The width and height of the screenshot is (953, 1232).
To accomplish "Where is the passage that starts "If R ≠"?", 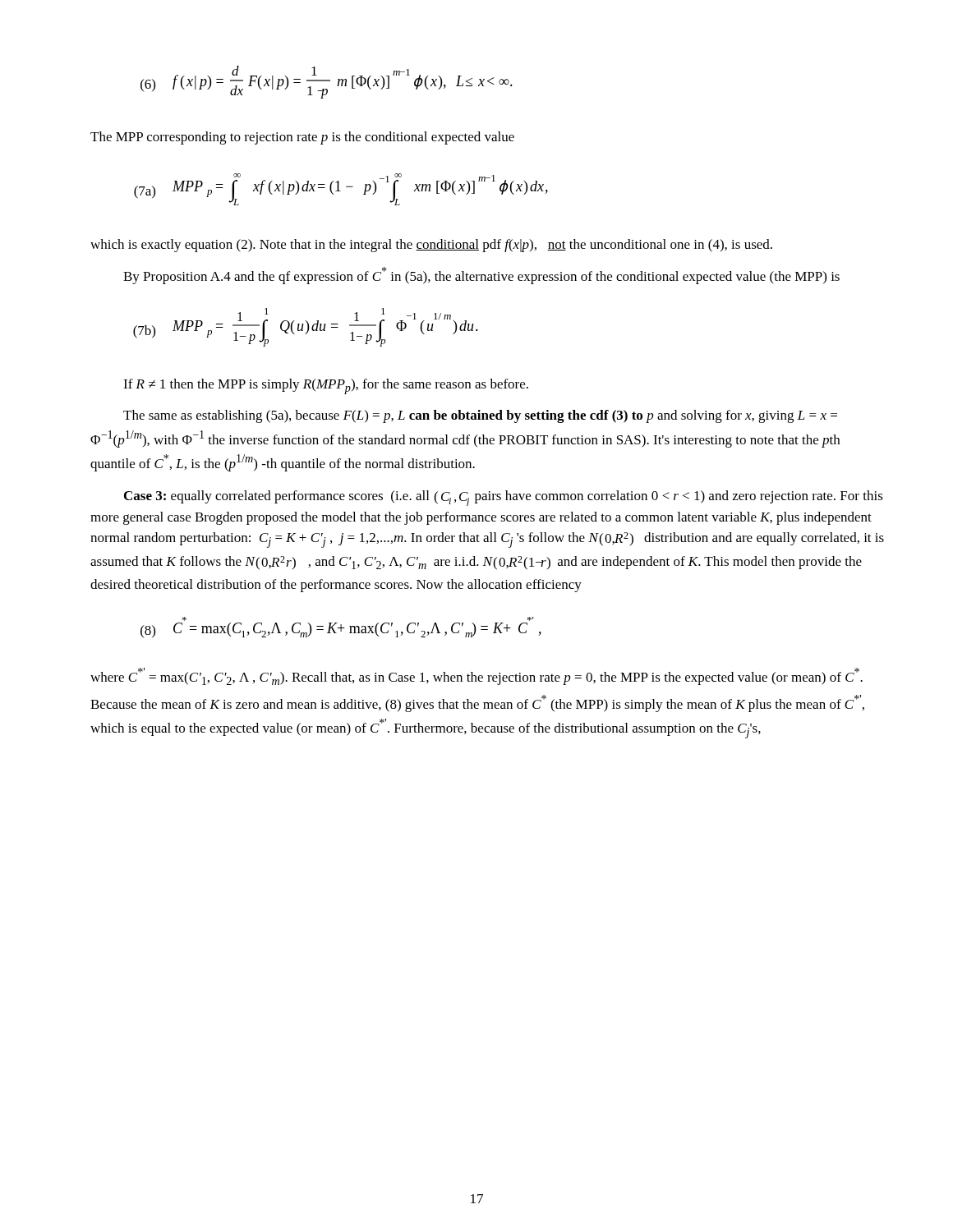I will tap(326, 385).
